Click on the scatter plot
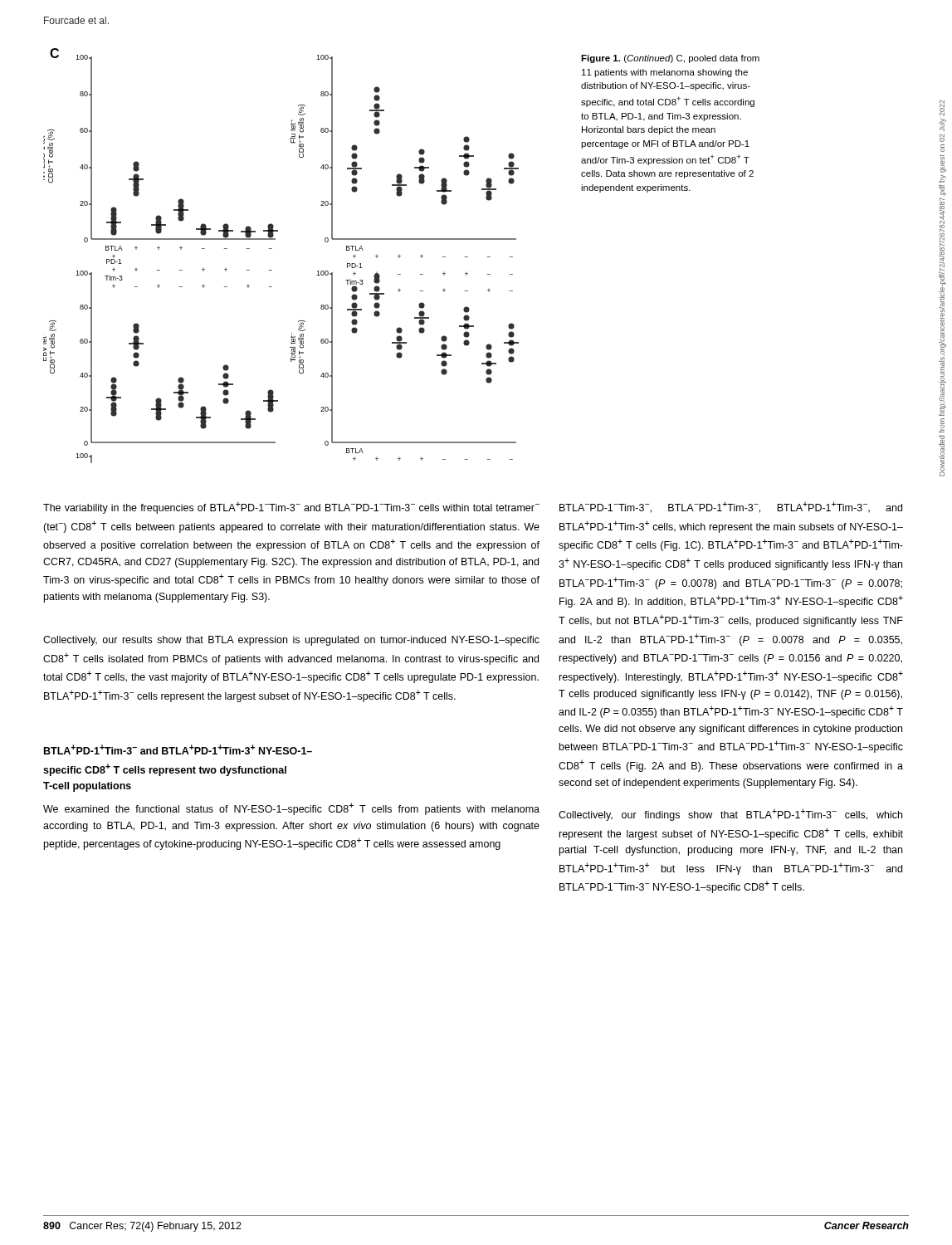The width and height of the screenshot is (952, 1245). (305, 251)
